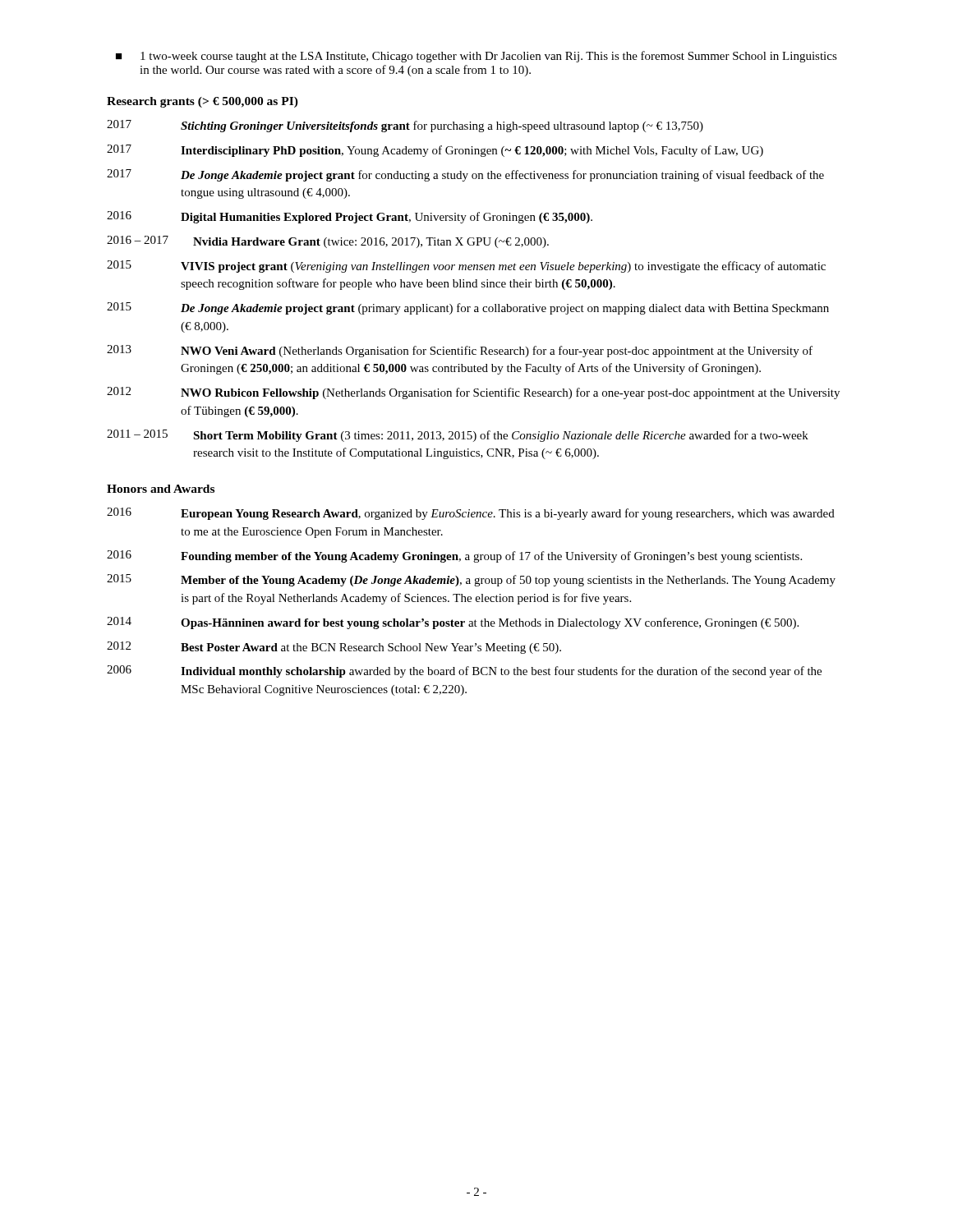Image resolution: width=953 pixels, height=1232 pixels.
Task: Locate the block of text that opens with "2012 Best Poster Award at"
Action: click(x=476, y=648)
